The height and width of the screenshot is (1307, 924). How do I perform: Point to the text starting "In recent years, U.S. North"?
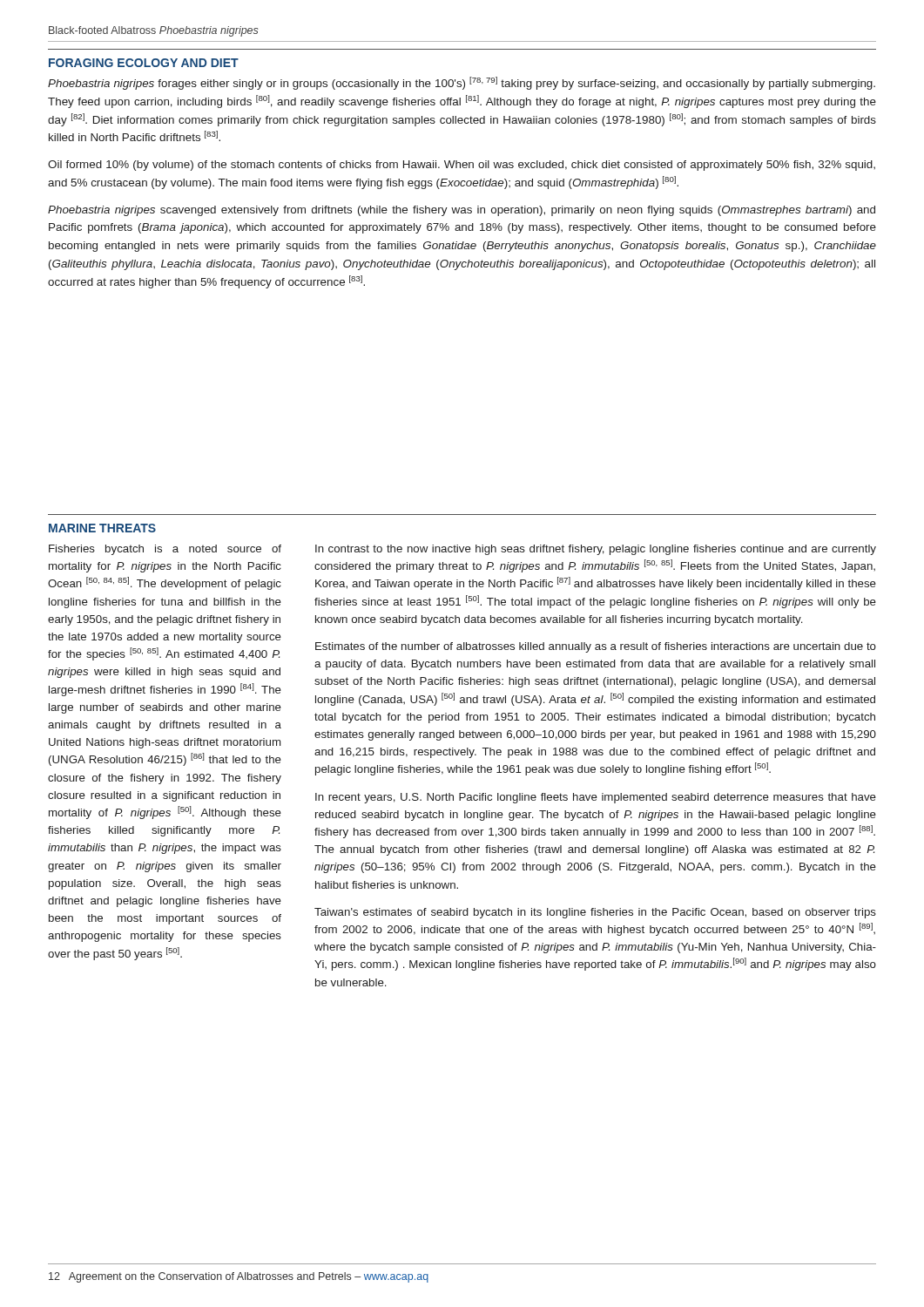[x=595, y=841]
